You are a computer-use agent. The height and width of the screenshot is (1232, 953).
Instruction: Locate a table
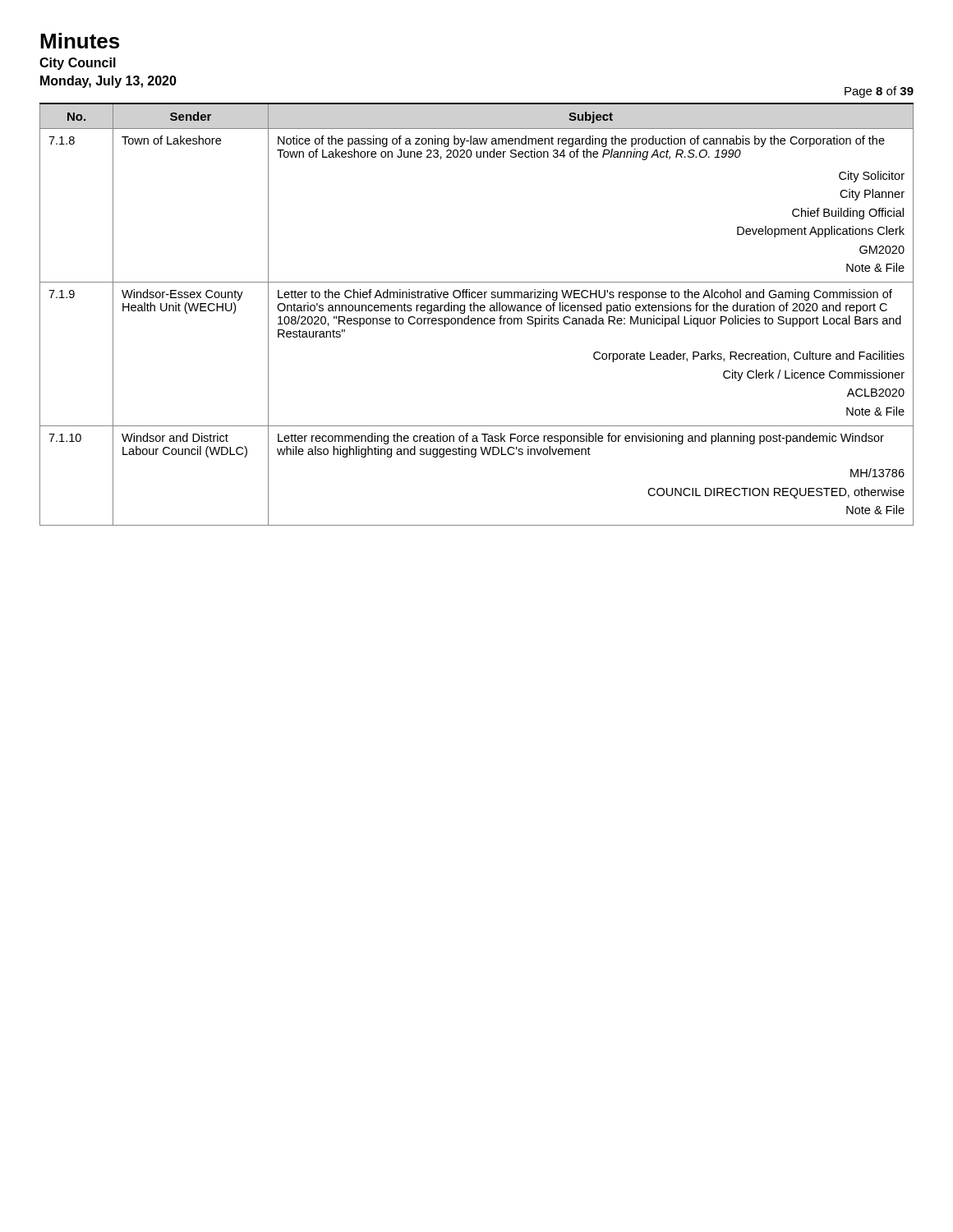pyautogui.click(x=476, y=314)
